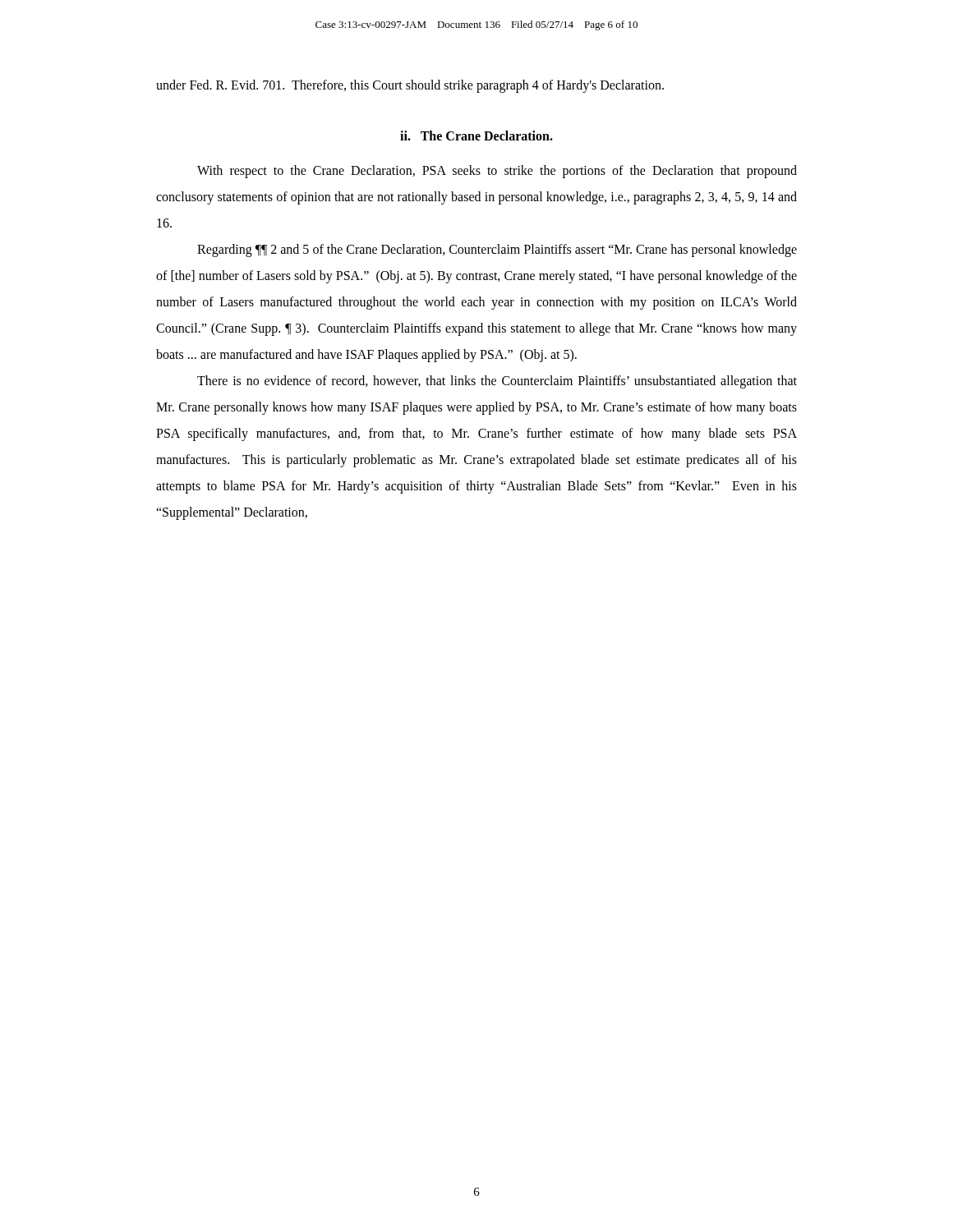Select the element starting "There is no evidence"
This screenshot has height=1232, width=953.
(x=476, y=446)
